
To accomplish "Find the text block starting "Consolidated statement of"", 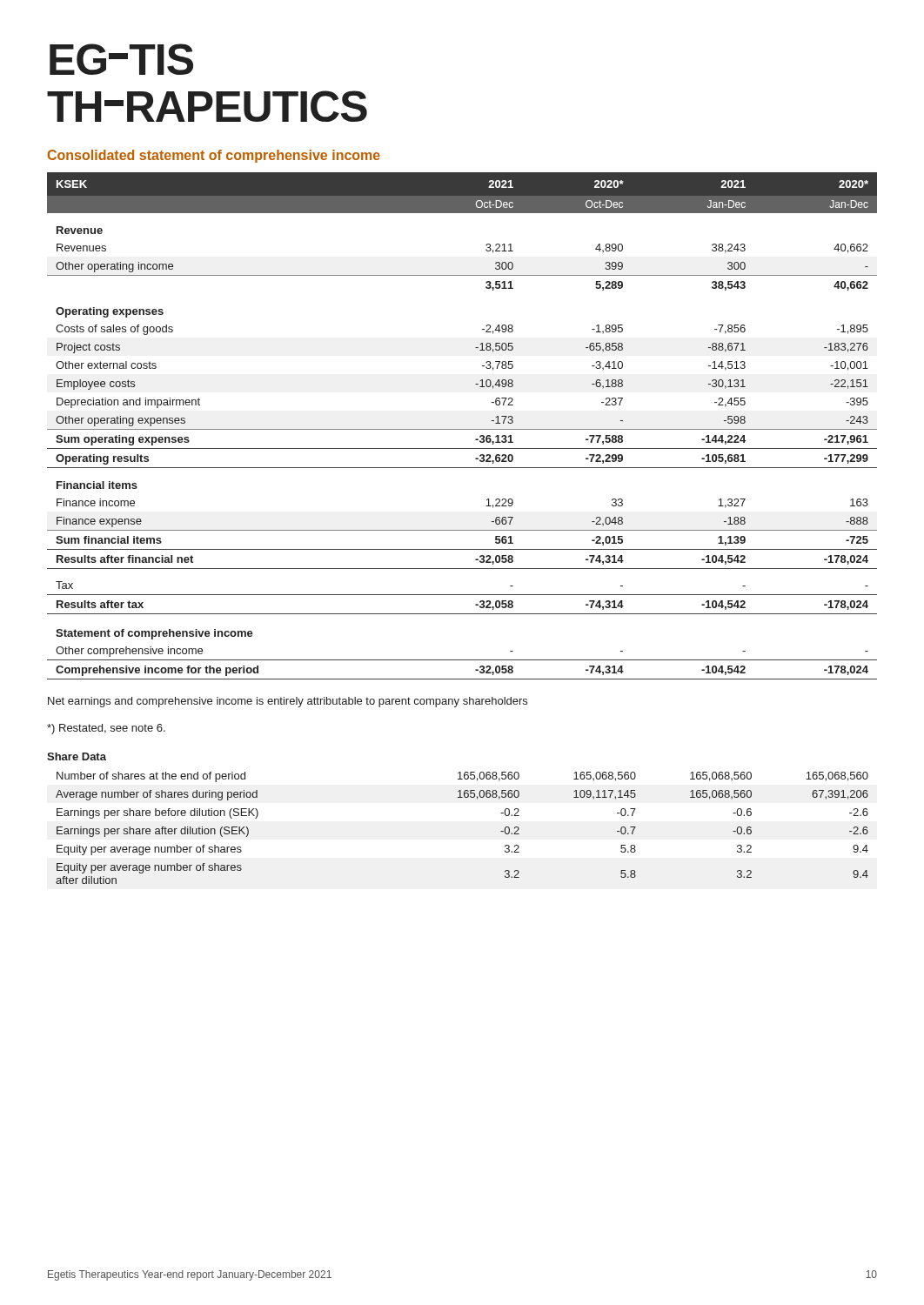I will 214,155.
